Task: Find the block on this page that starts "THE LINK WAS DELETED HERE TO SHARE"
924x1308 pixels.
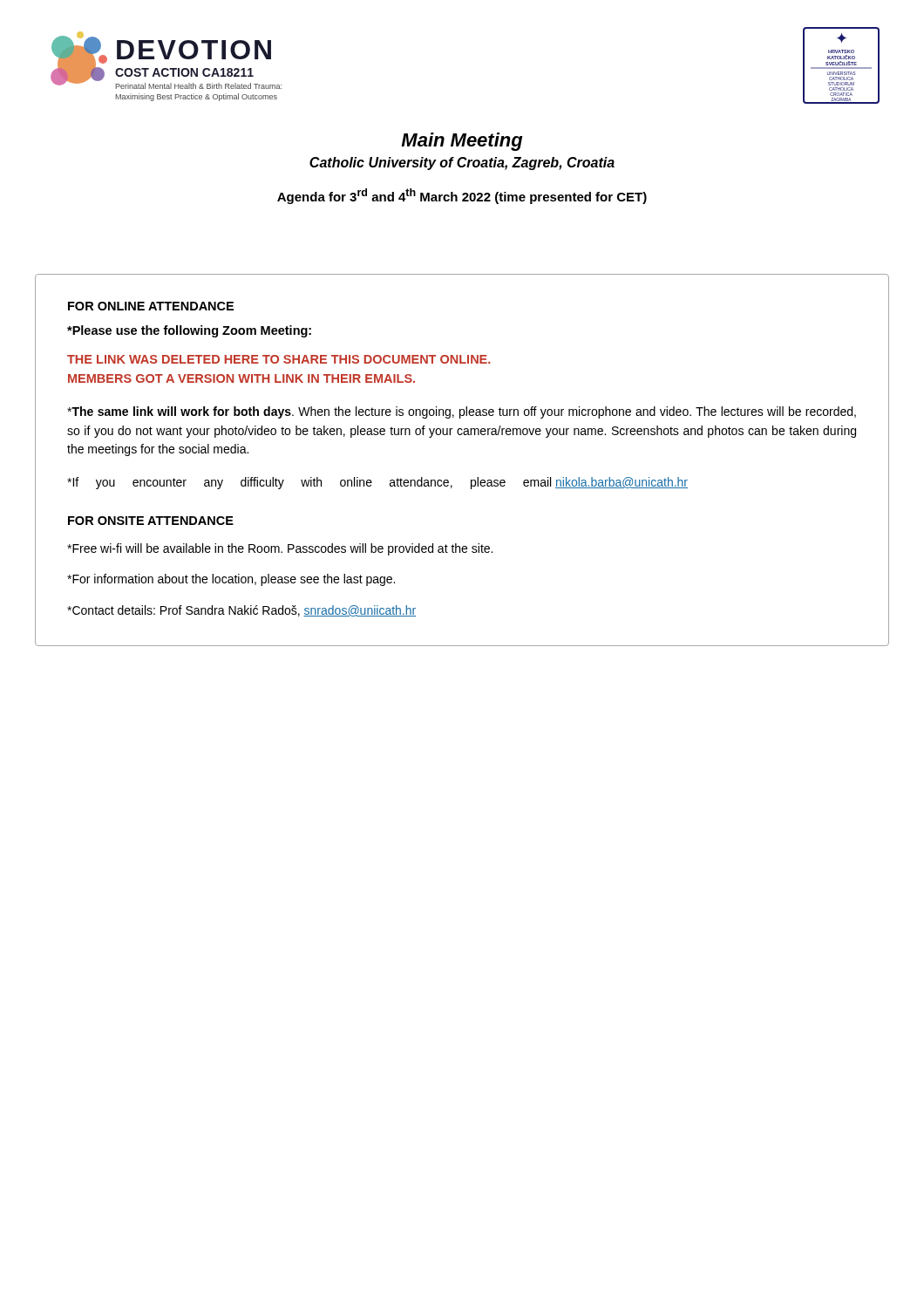Action: point(462,369)
